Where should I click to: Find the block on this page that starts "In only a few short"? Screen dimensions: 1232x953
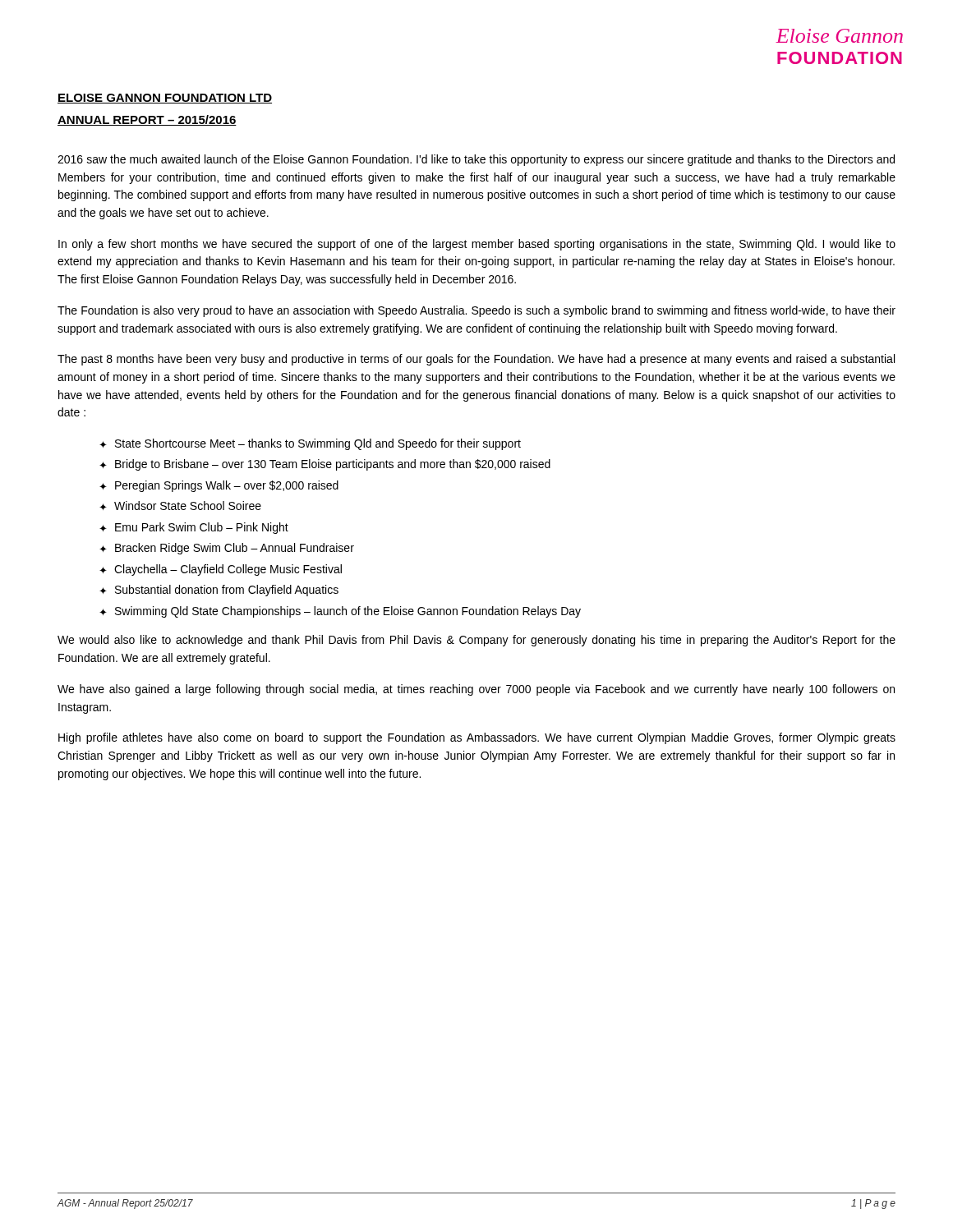[x=476, y=262]
